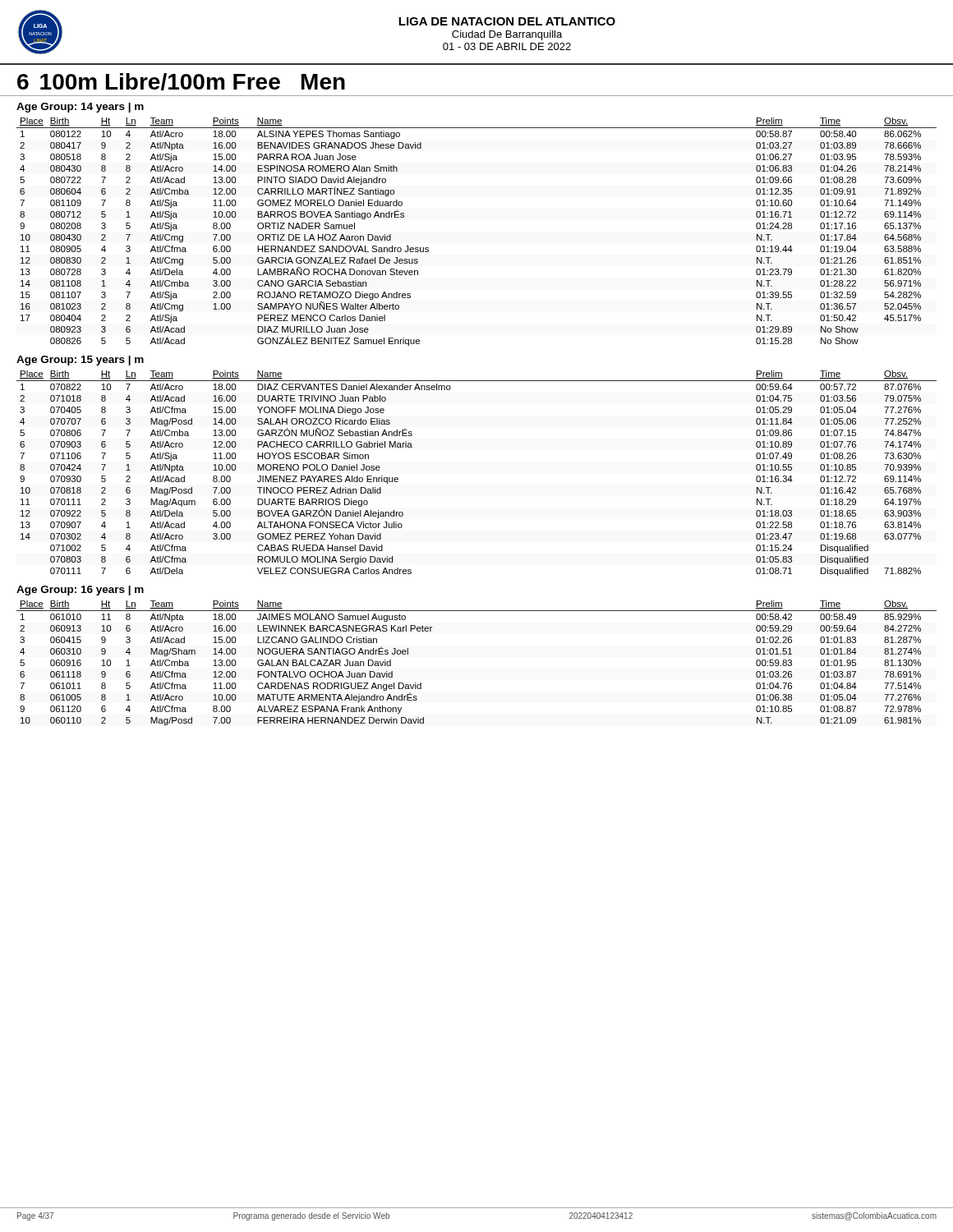This screenshot has width=953, height=1232.
Task: Find the table that mentions "MATUTE ARMENTA Alejandro AndrÉs"
Action: tap(476, 662)
